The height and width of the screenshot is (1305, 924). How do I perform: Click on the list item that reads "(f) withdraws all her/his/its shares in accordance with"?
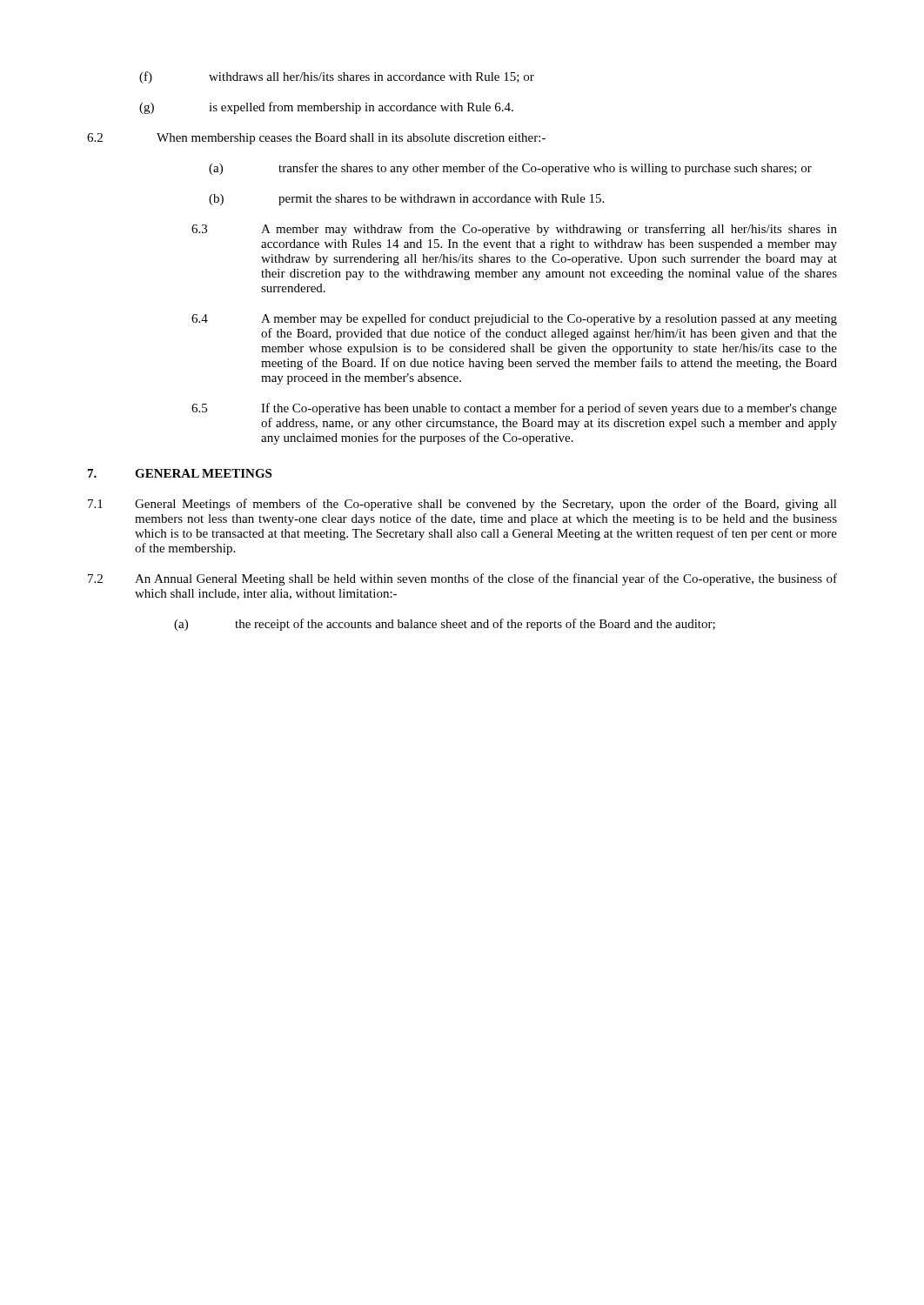point(462,77)
